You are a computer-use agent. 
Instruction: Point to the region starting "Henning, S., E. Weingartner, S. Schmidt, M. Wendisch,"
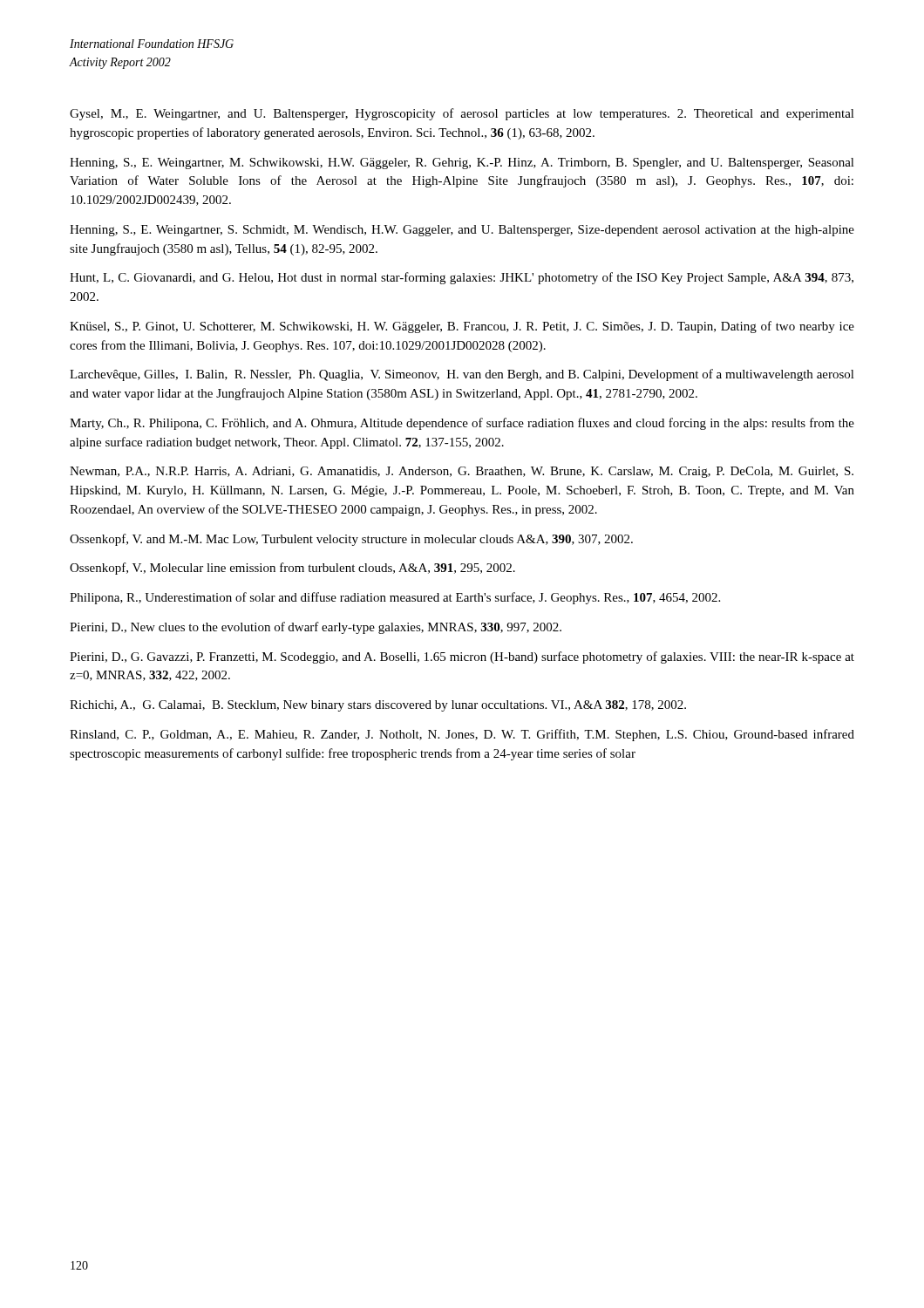(x=462, y=239)
